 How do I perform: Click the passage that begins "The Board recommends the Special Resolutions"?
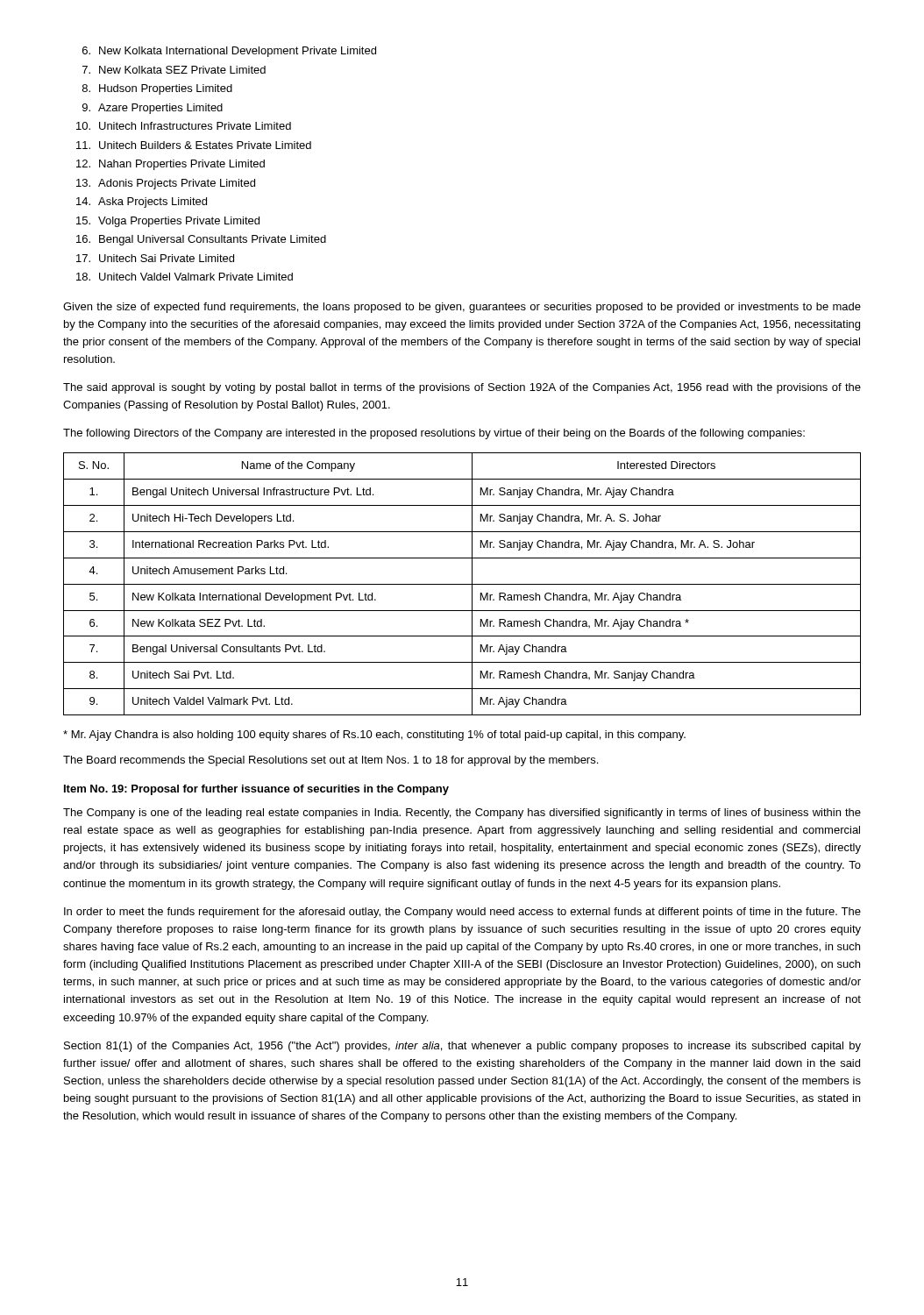tap(331, 760)
